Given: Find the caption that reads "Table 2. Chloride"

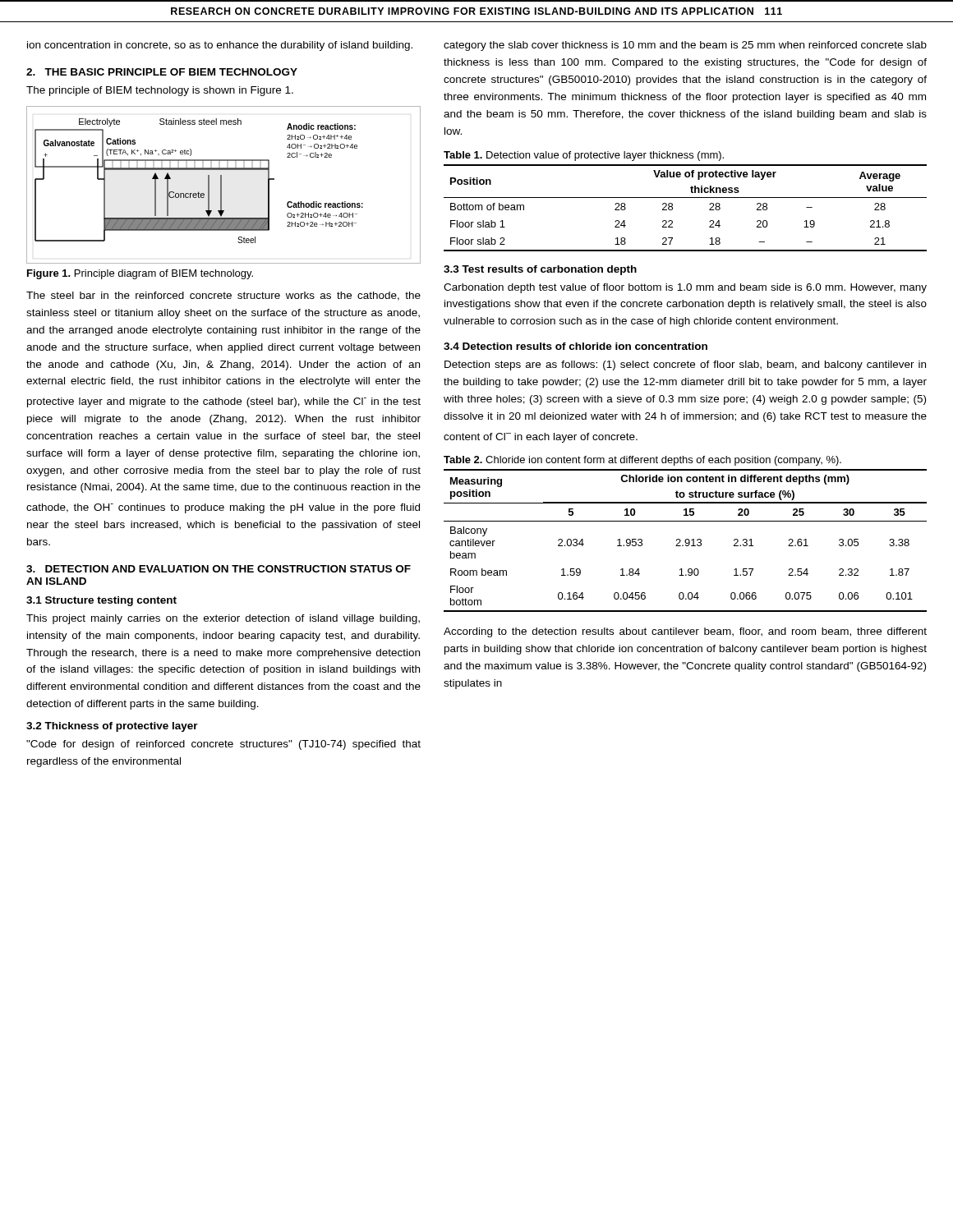Looking at the screenshot, I should pyautogui.click(x=643, y=460).
